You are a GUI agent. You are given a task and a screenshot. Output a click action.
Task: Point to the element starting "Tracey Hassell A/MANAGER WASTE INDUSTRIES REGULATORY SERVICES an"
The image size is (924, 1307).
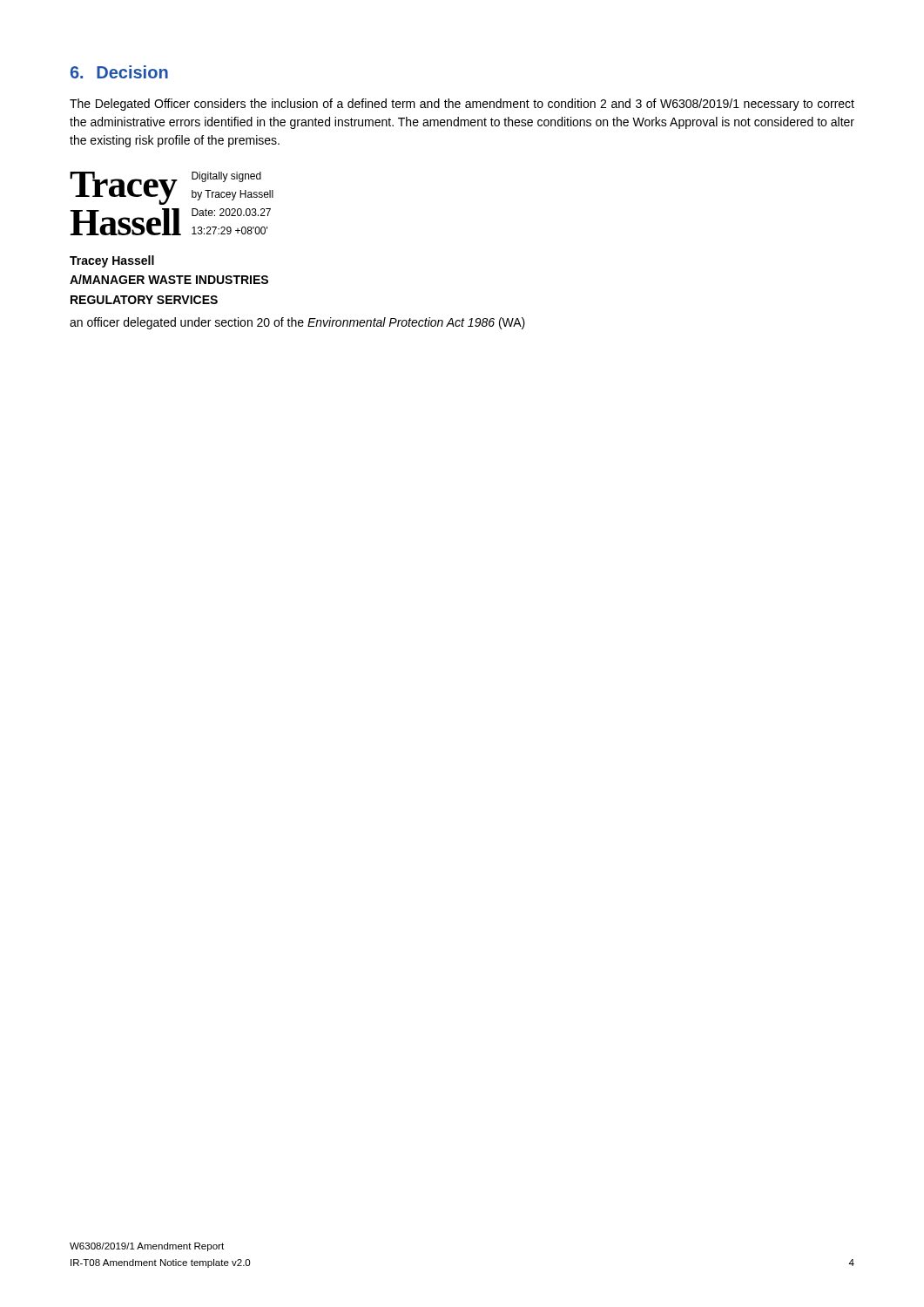click(112, 261)
